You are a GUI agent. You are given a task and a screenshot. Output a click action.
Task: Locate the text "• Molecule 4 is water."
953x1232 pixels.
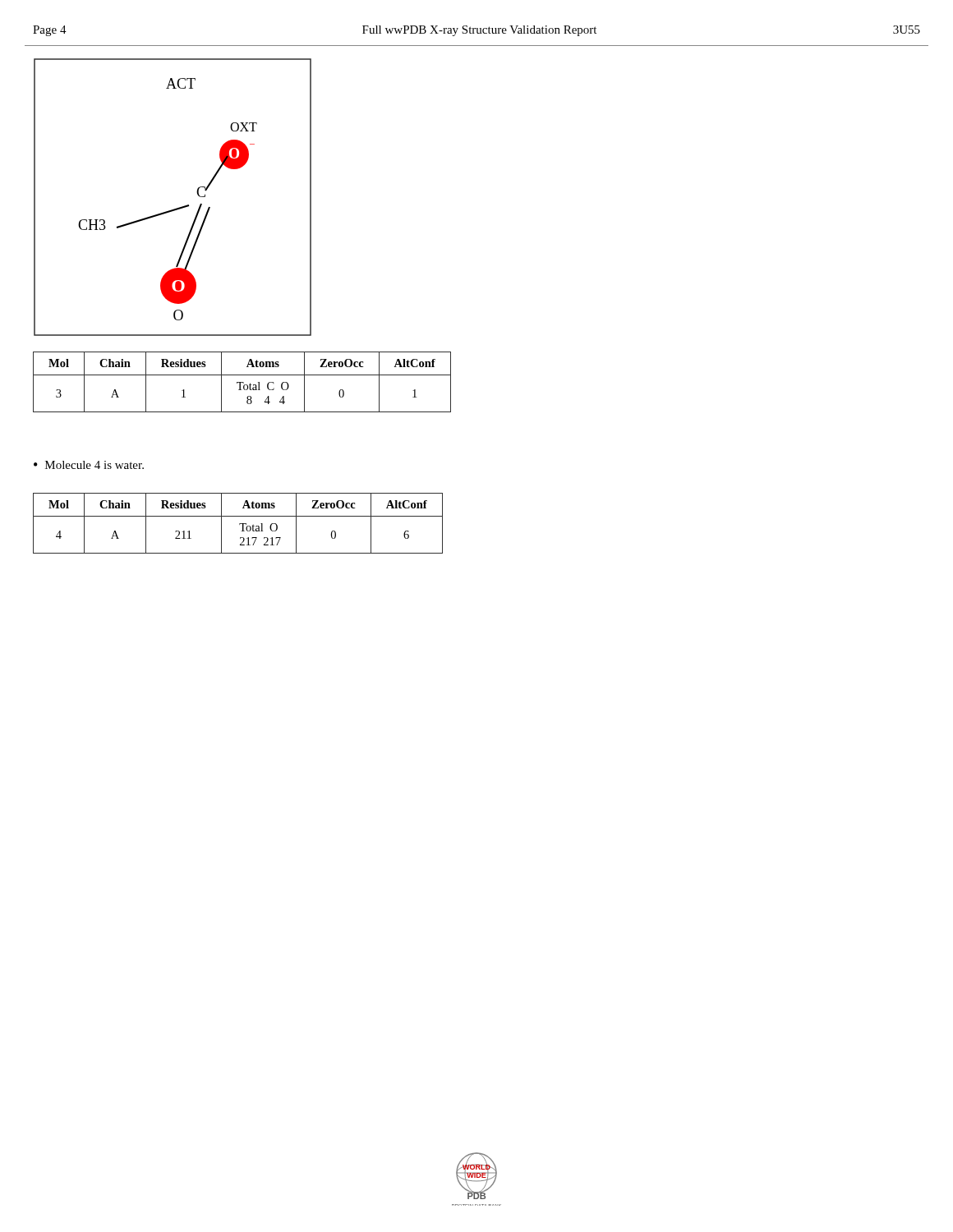89,465
